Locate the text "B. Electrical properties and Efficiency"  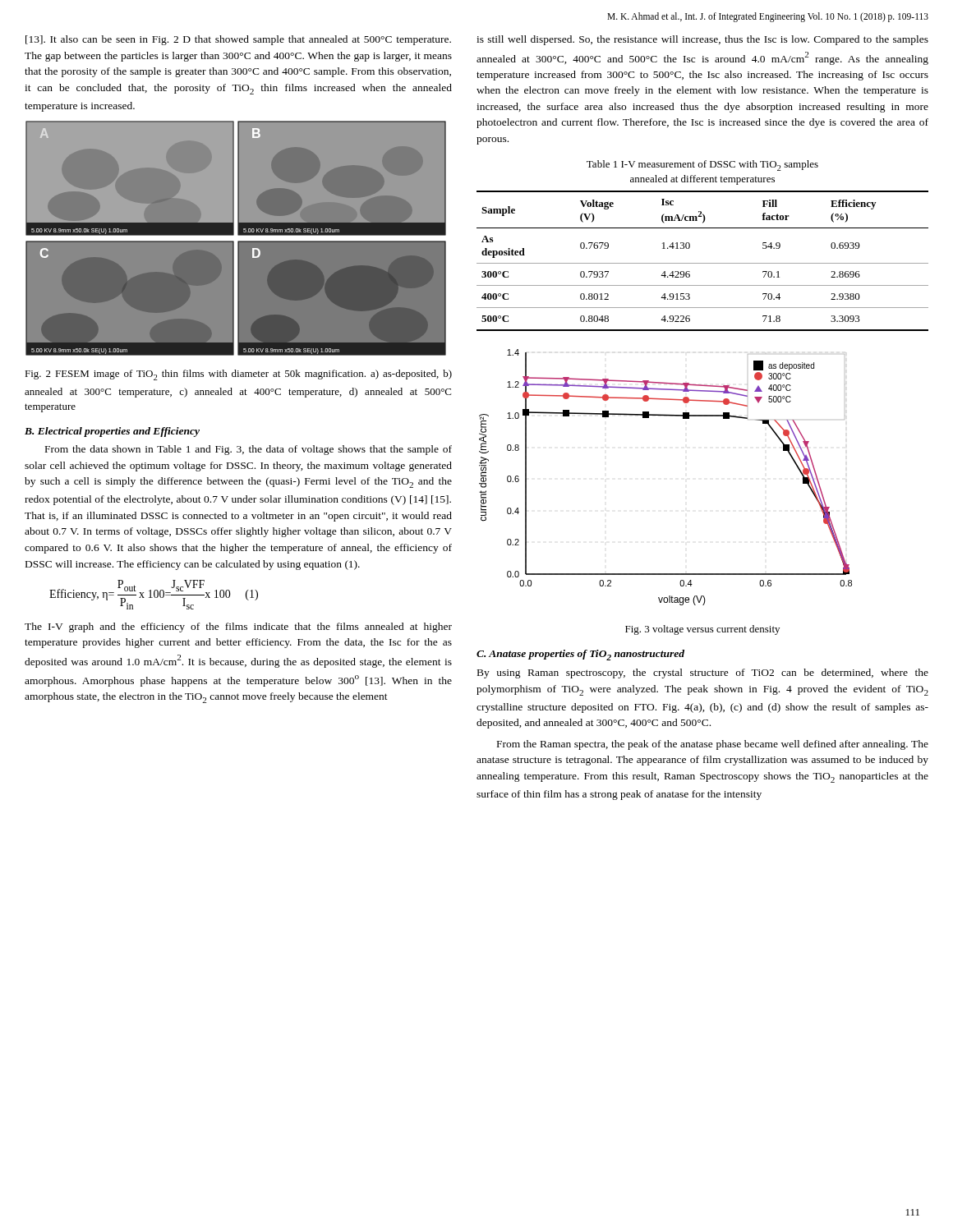pos(112,431)
